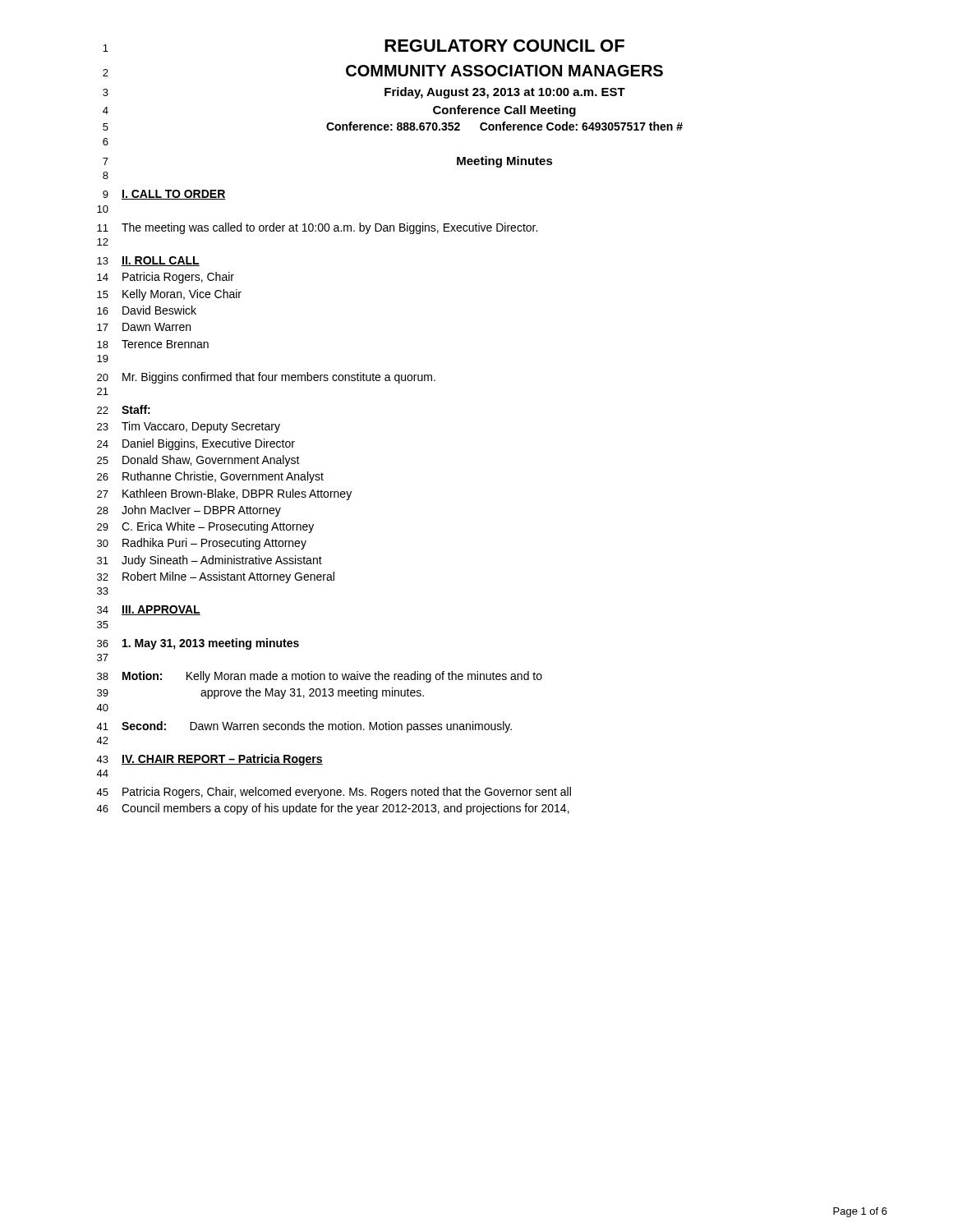Viewport: 953px width, 1232px height.
Task: Find the region starting "26 Ruthanne Christie, Government Analyst"
Action: [210, 477]
